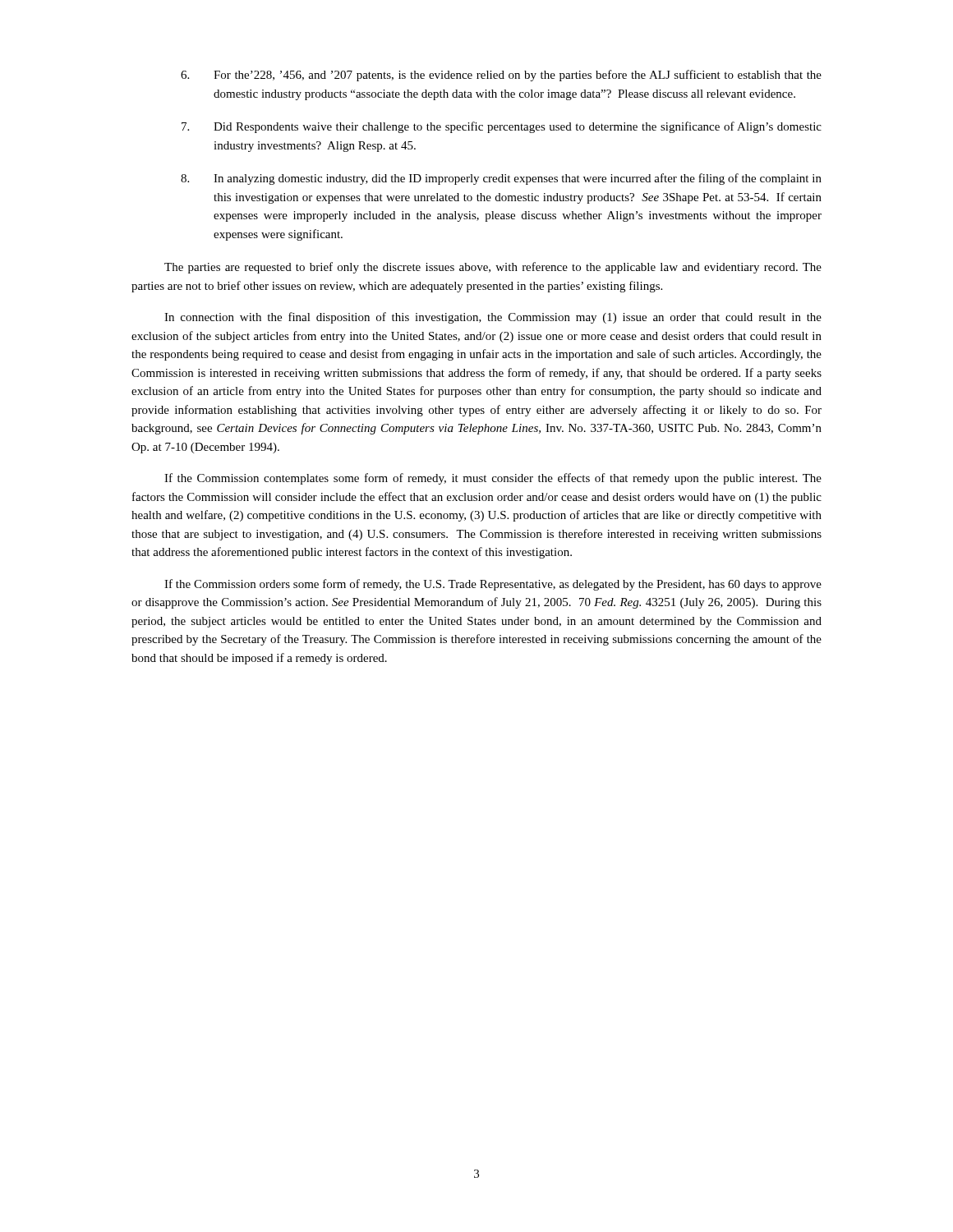Locate the list item containing "6. For the’228,"

click(x=501, y=84)
